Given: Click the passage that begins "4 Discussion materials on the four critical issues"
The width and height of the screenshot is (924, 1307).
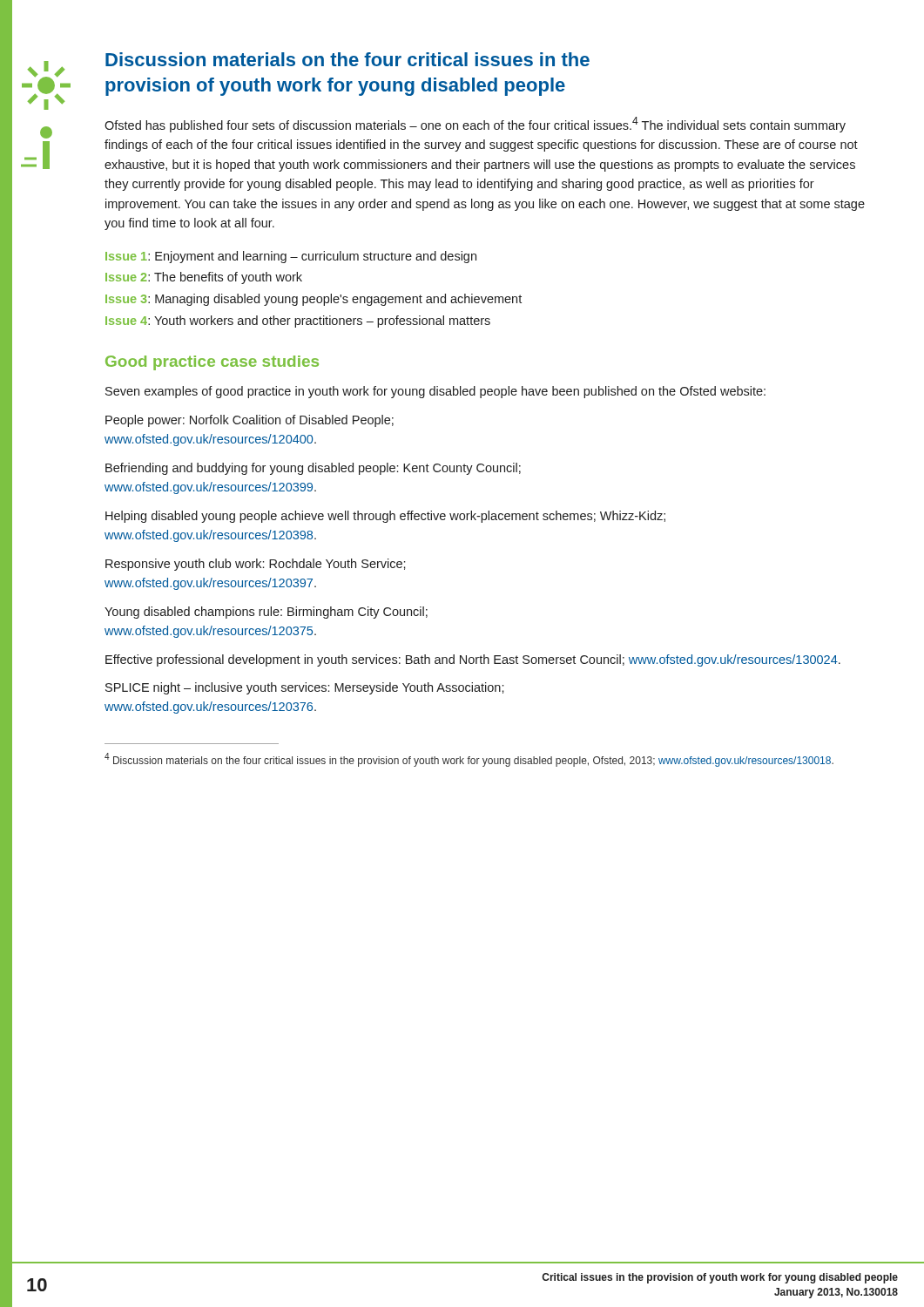Looking at the screenshot, I should pyautogui.click(x=490, y=760).
